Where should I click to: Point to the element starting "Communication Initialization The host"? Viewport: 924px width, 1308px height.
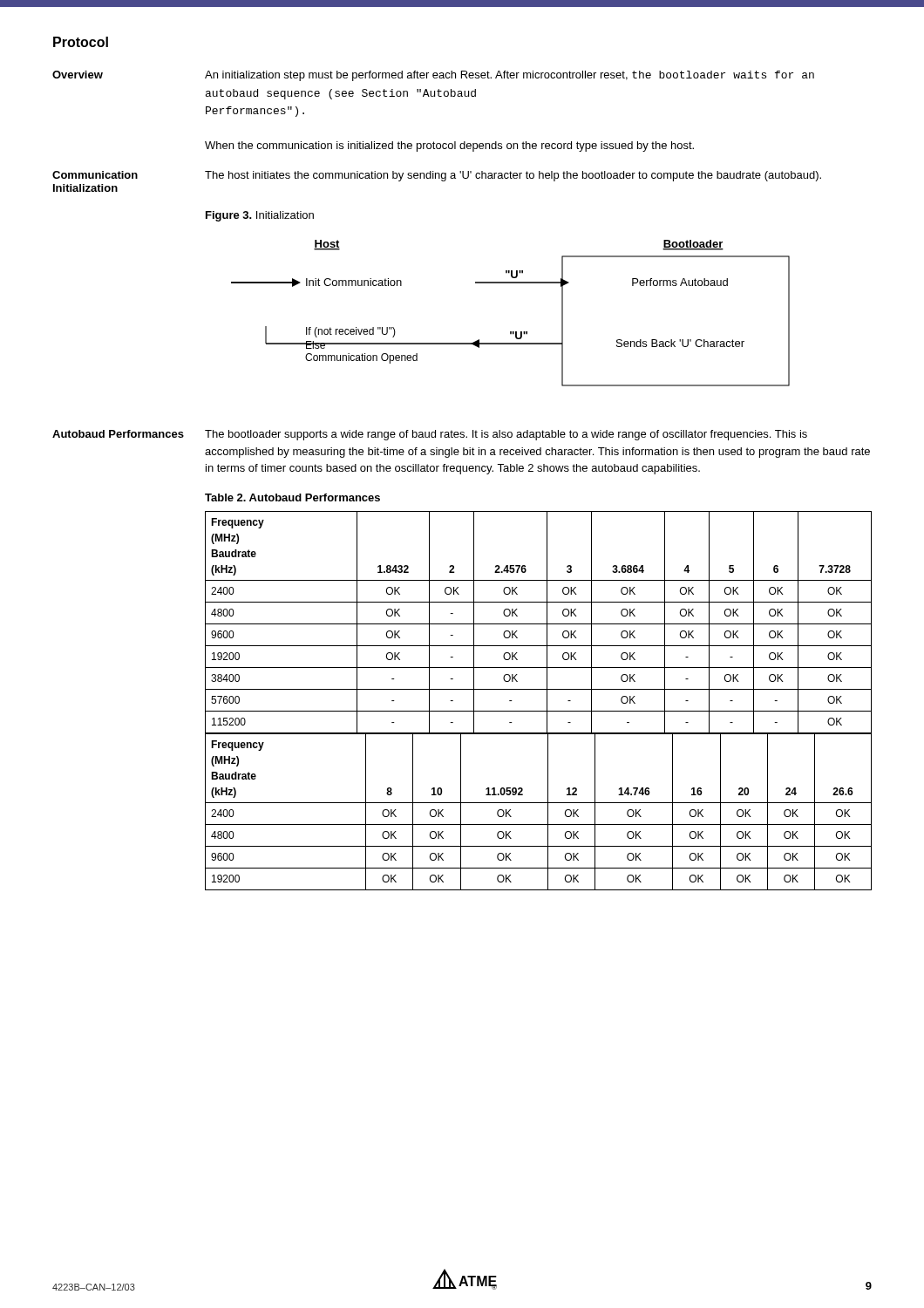(x=462, y=180)
